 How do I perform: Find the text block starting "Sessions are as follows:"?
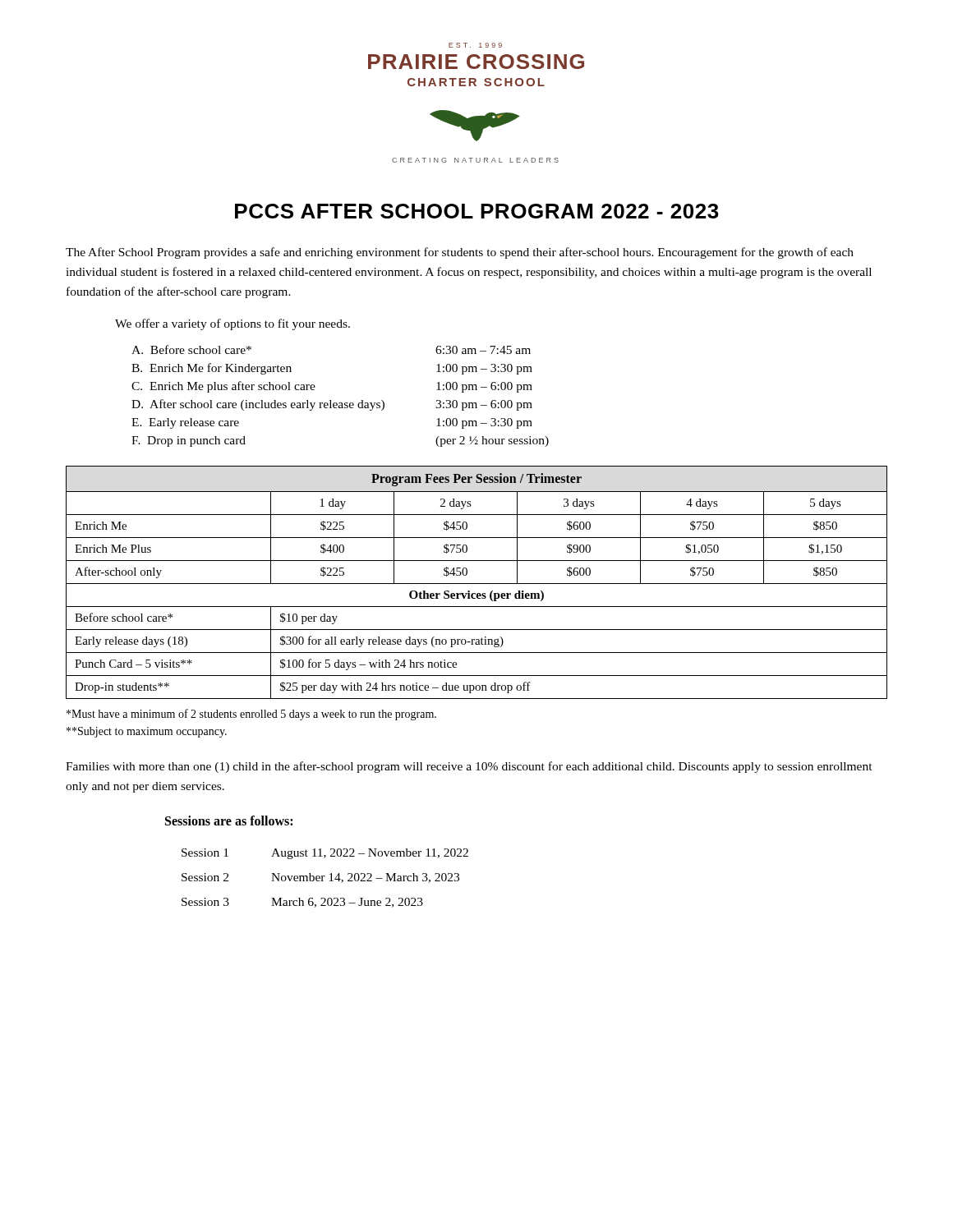point(229,821)
